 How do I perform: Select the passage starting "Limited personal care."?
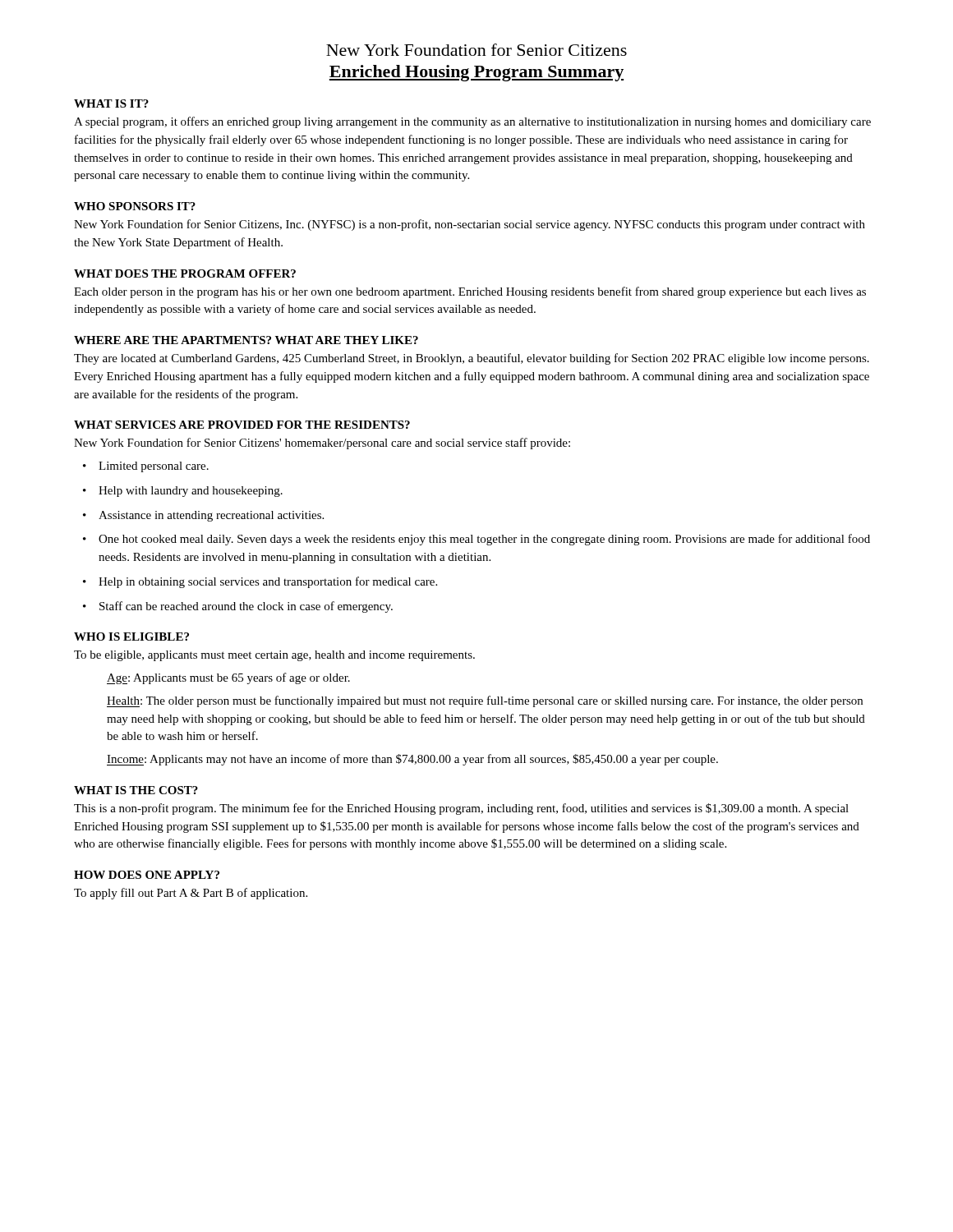point(154,466)
